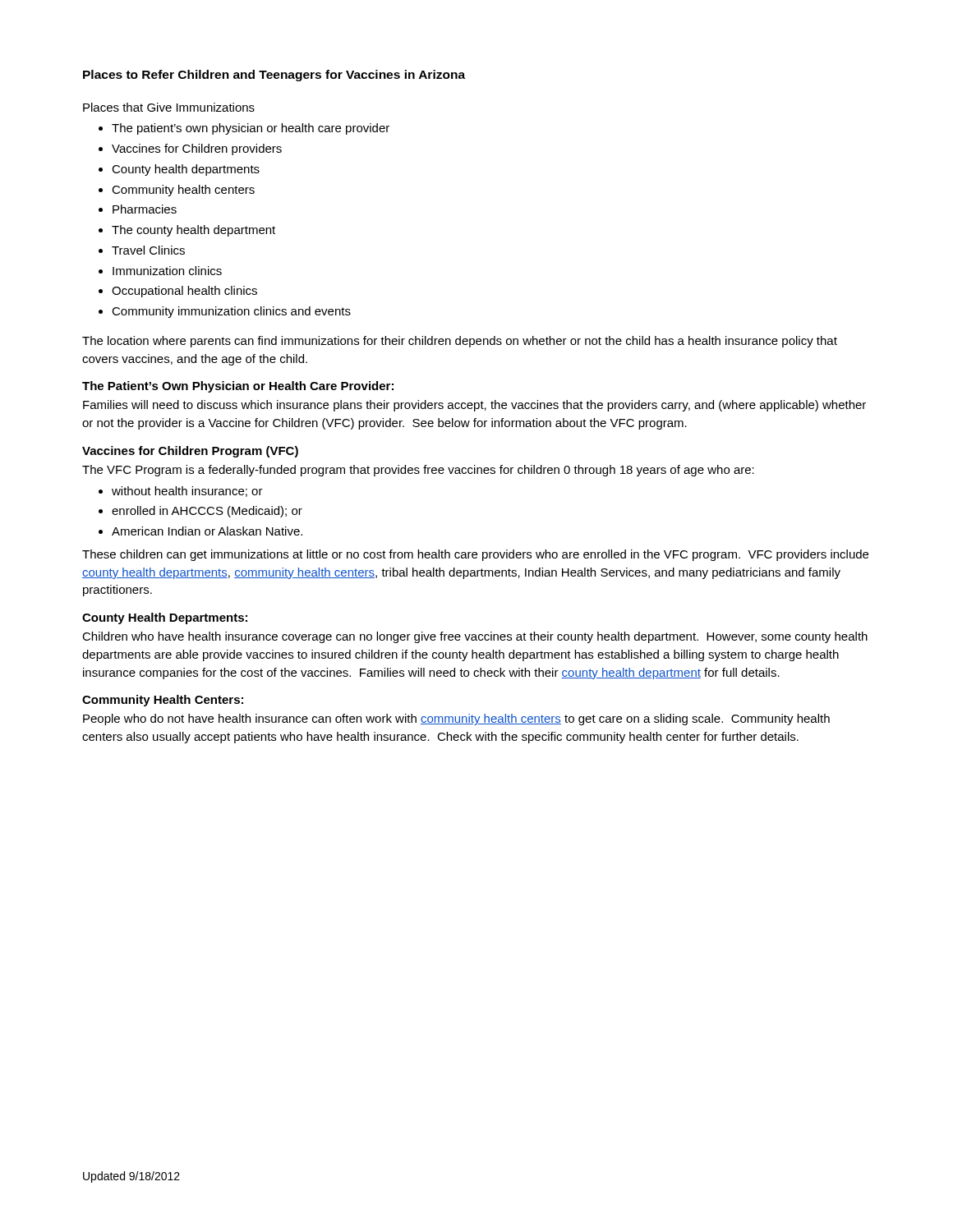Select the list item that says "Occupational health clinics"
Image resolution: width=953 pixels, height=1232 pixels.
click(x=185, y=291)
